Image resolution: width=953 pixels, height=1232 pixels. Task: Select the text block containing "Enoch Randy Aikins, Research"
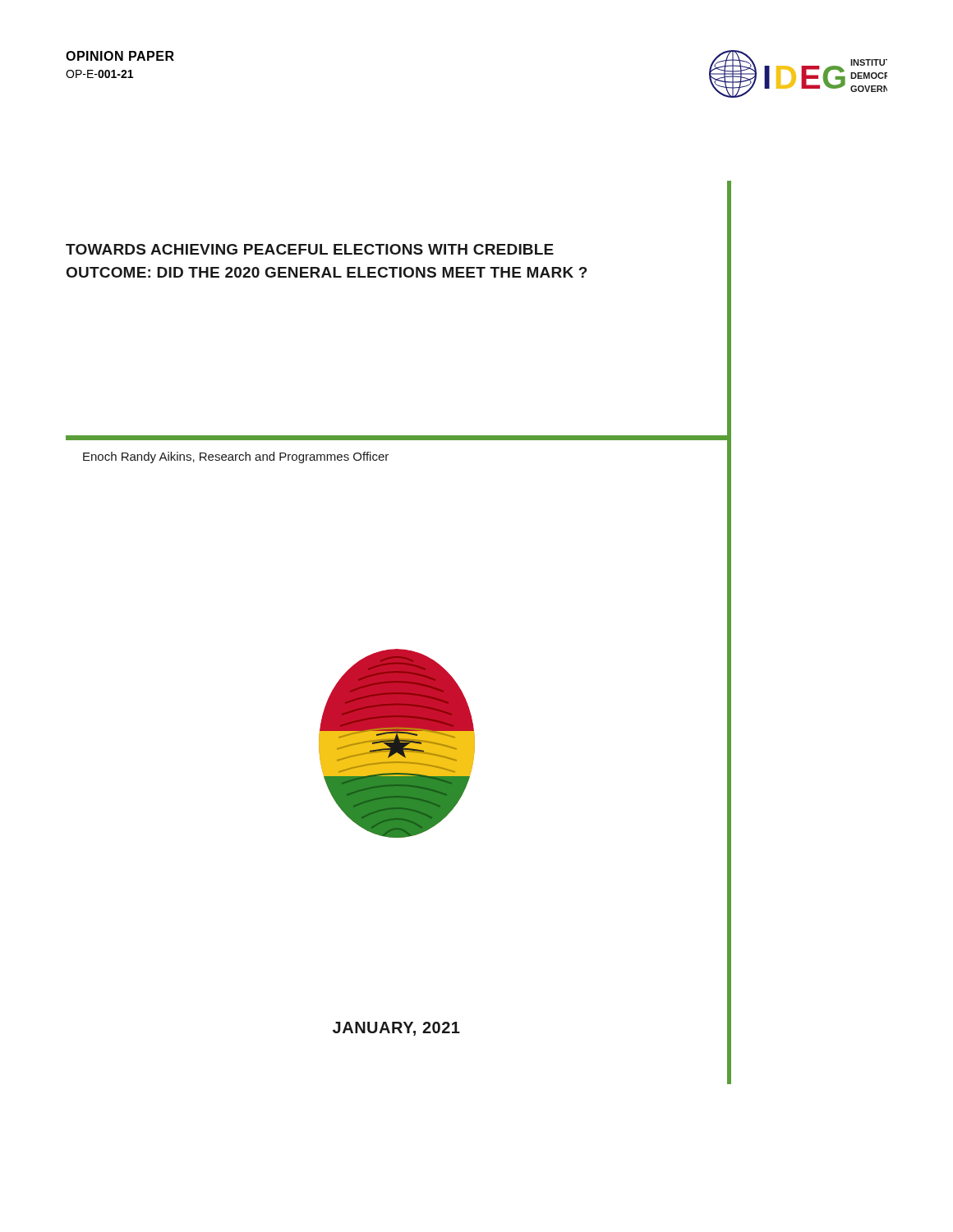pyautogui.click(x=235, y=456)
